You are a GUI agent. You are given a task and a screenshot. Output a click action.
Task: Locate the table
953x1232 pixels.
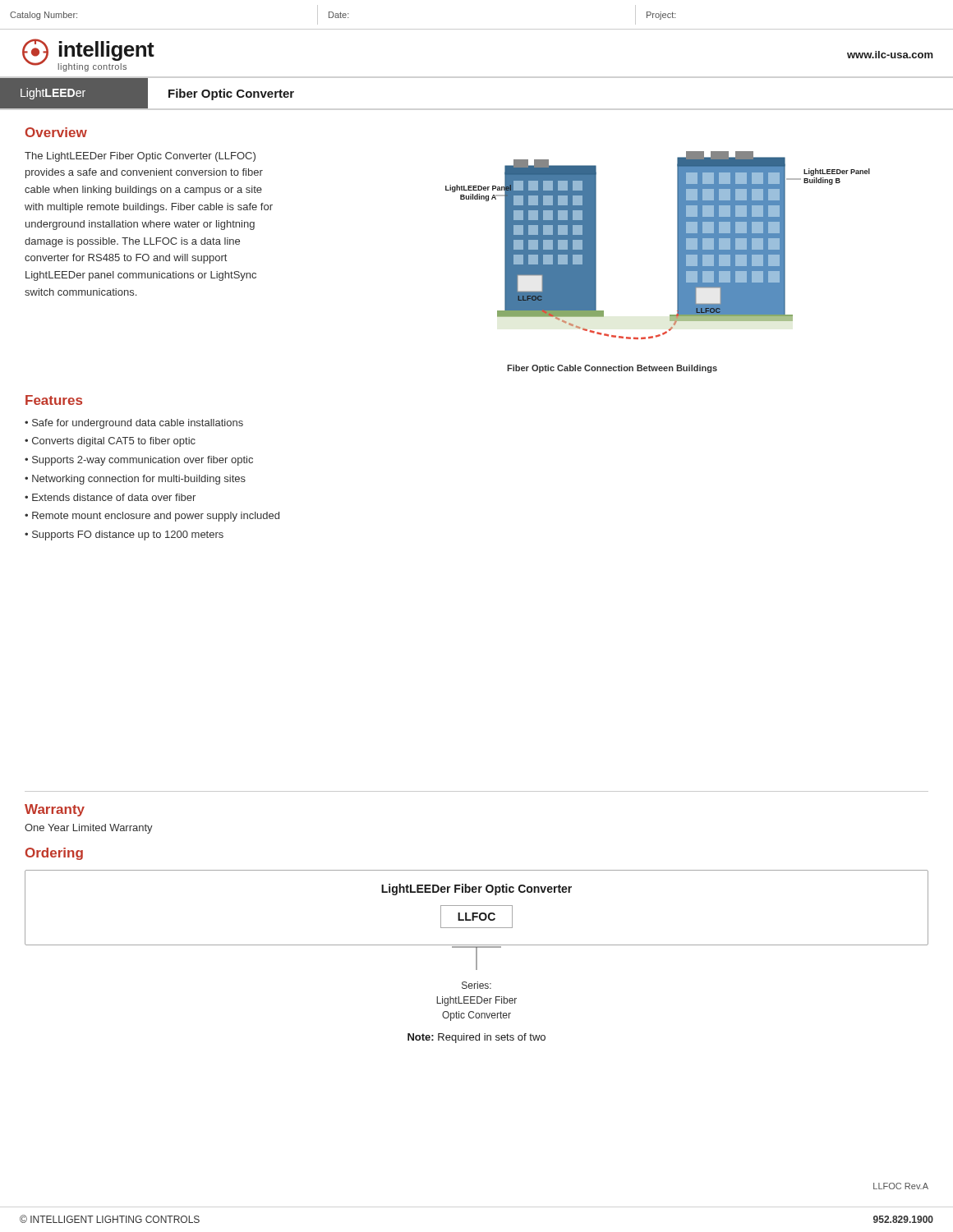pyautogui.click(x=476, y=907)
